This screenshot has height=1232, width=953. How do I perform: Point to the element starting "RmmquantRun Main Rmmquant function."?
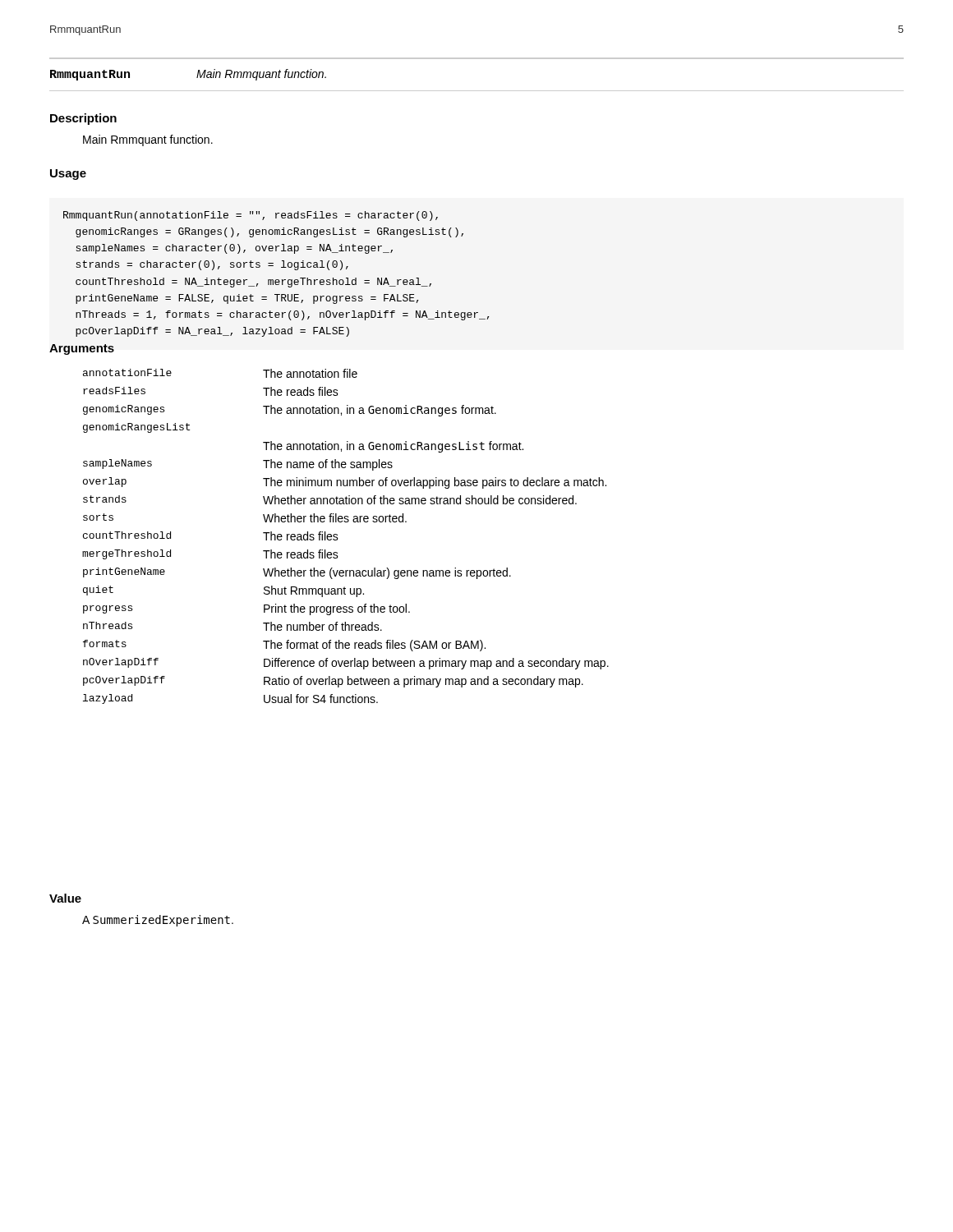point(188,75)
